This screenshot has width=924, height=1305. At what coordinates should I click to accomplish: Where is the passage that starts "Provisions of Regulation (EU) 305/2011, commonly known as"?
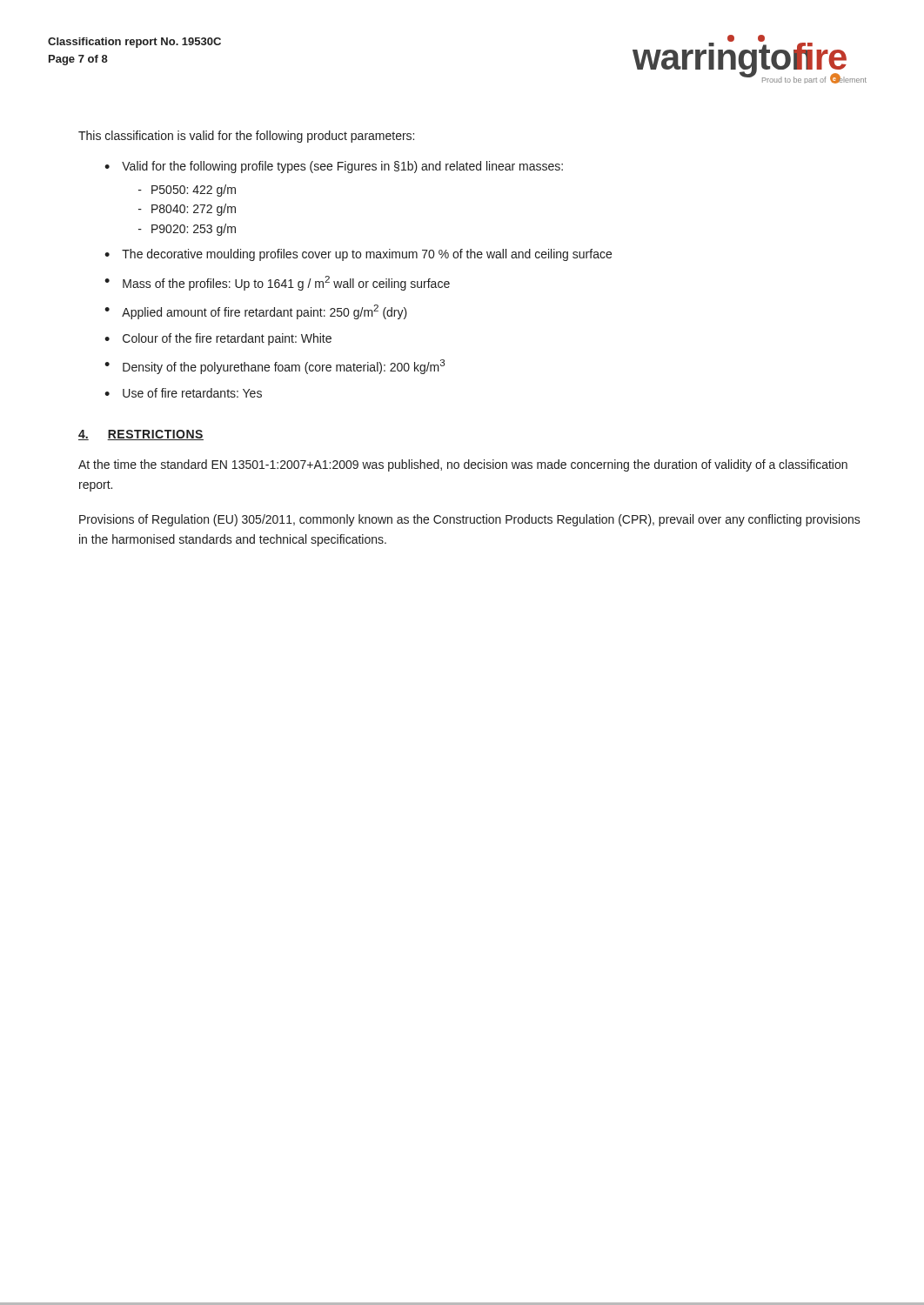pyautogui.click(x=469, y=529)
